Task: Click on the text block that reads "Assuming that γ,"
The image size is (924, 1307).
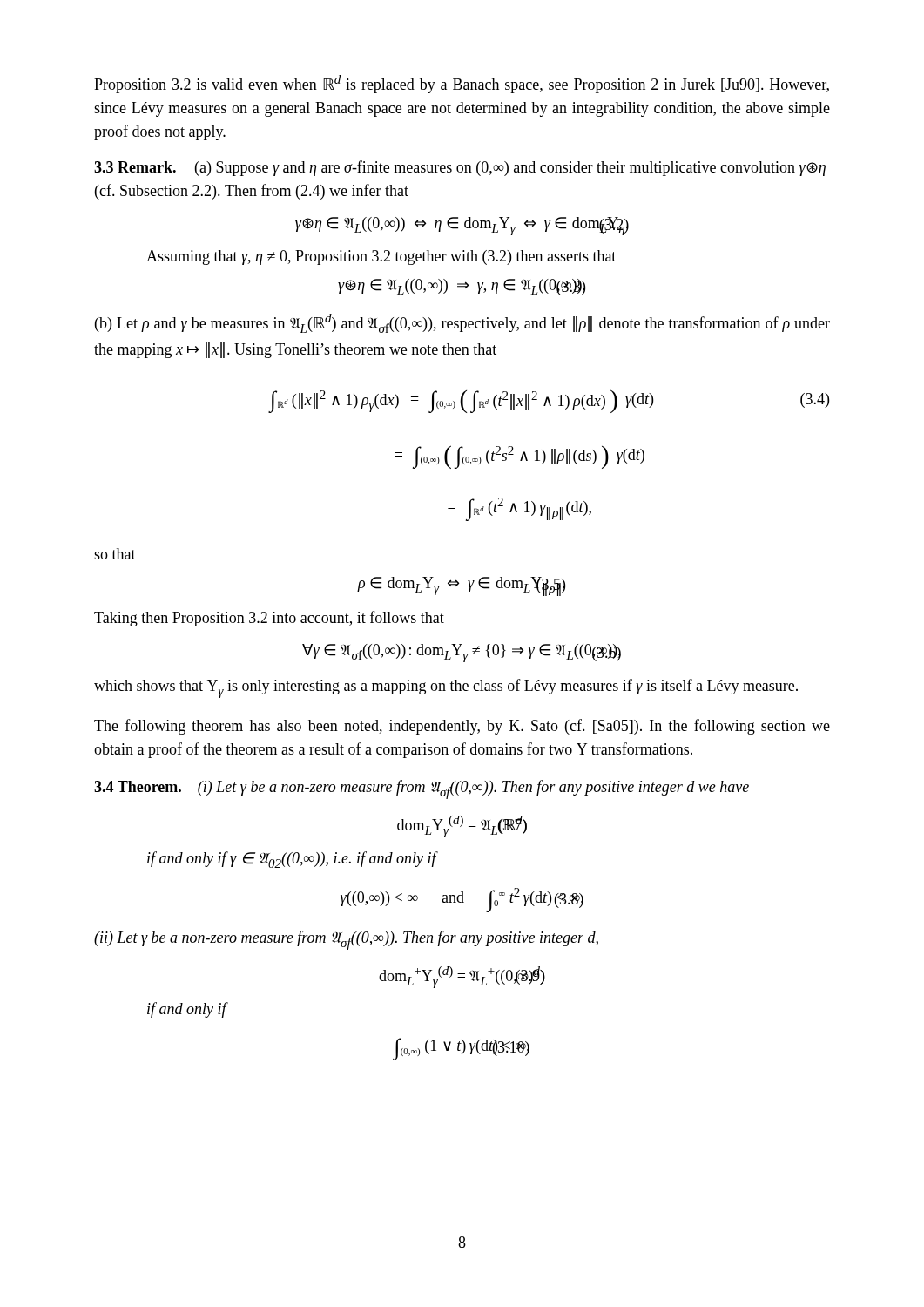Action: (381, 256)
